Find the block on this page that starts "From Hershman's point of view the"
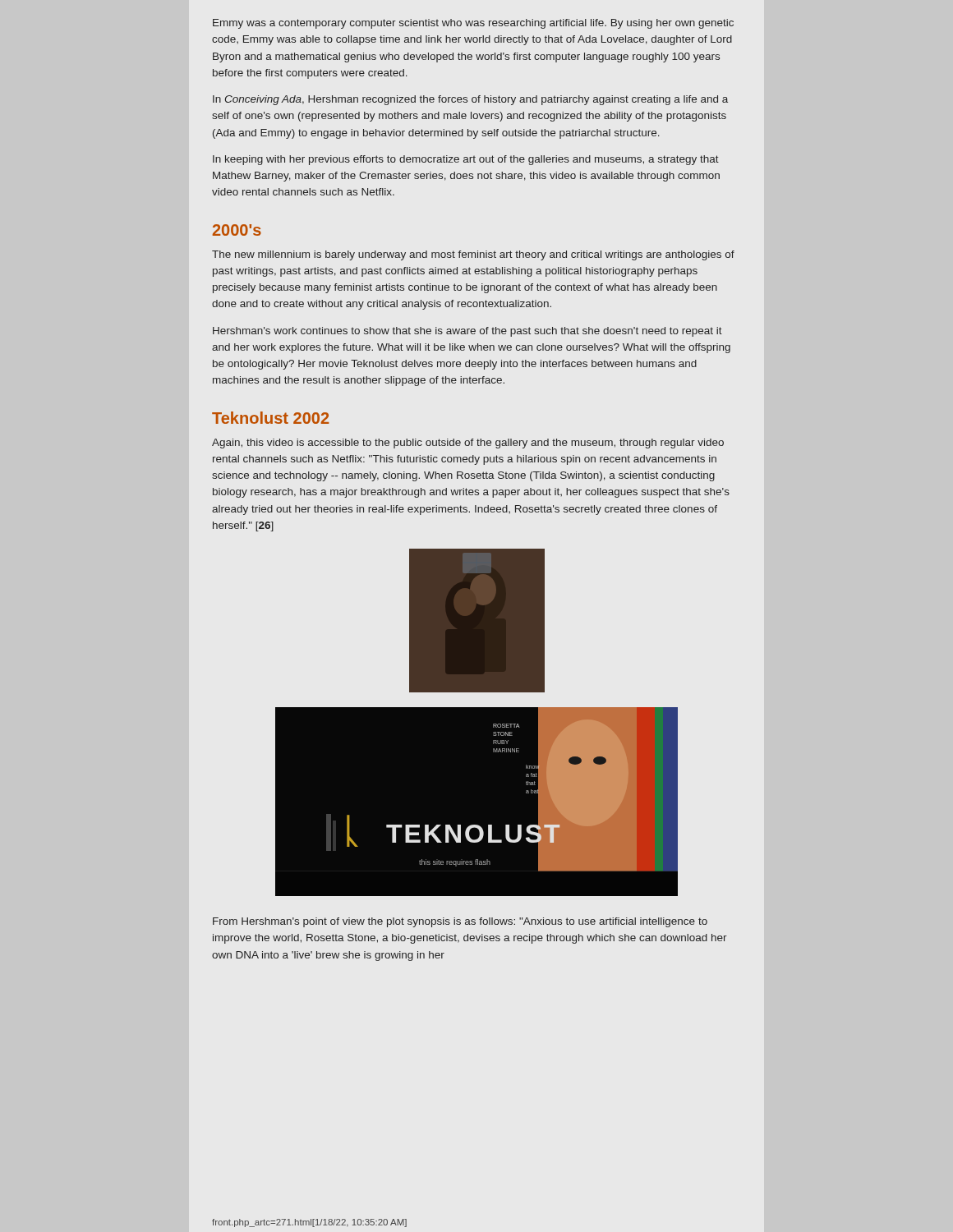This screenshot has width=953, height=1232. click(x=469, y=938)
